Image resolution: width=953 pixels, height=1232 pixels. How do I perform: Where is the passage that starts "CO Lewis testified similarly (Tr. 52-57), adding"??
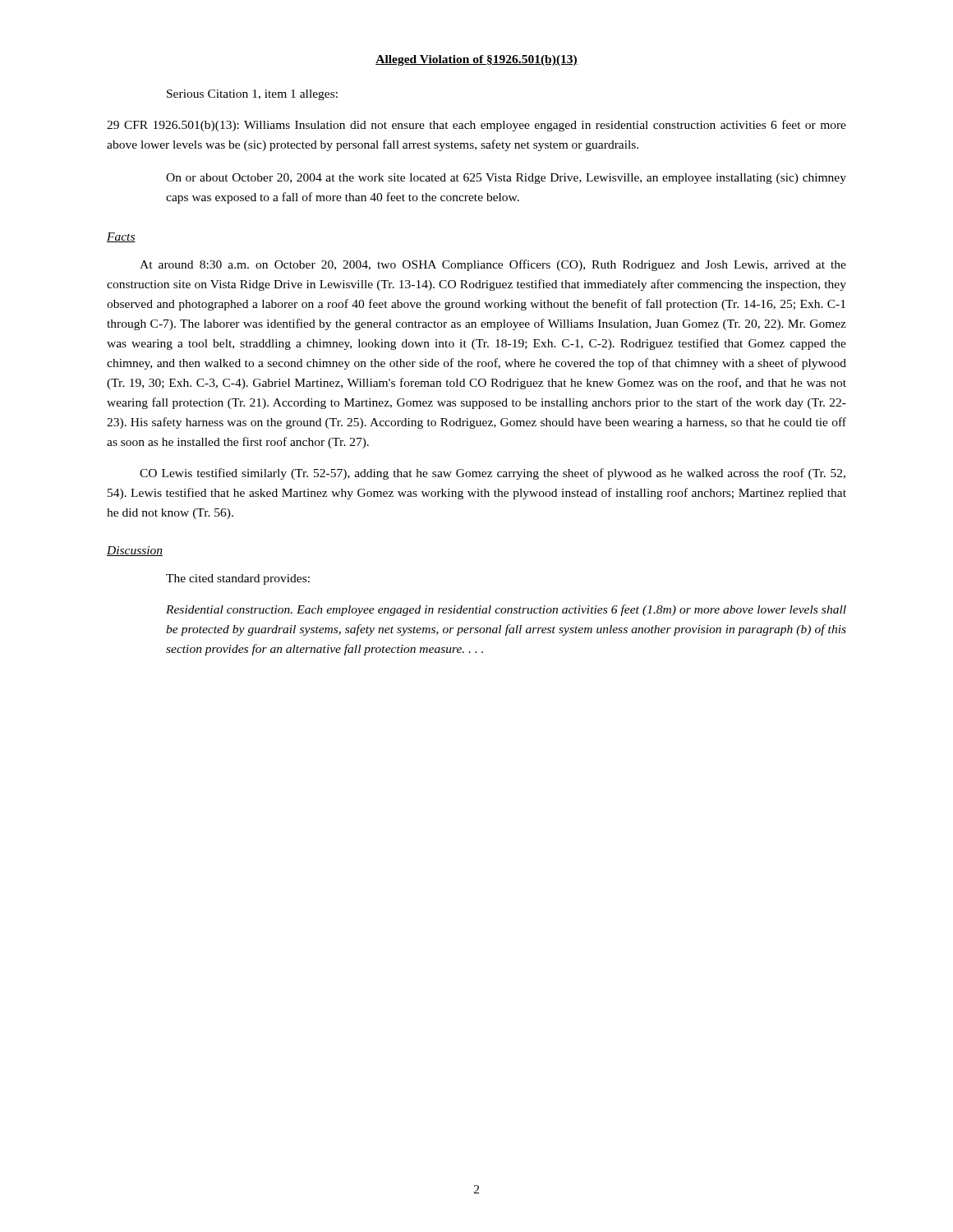click(476, 493)
